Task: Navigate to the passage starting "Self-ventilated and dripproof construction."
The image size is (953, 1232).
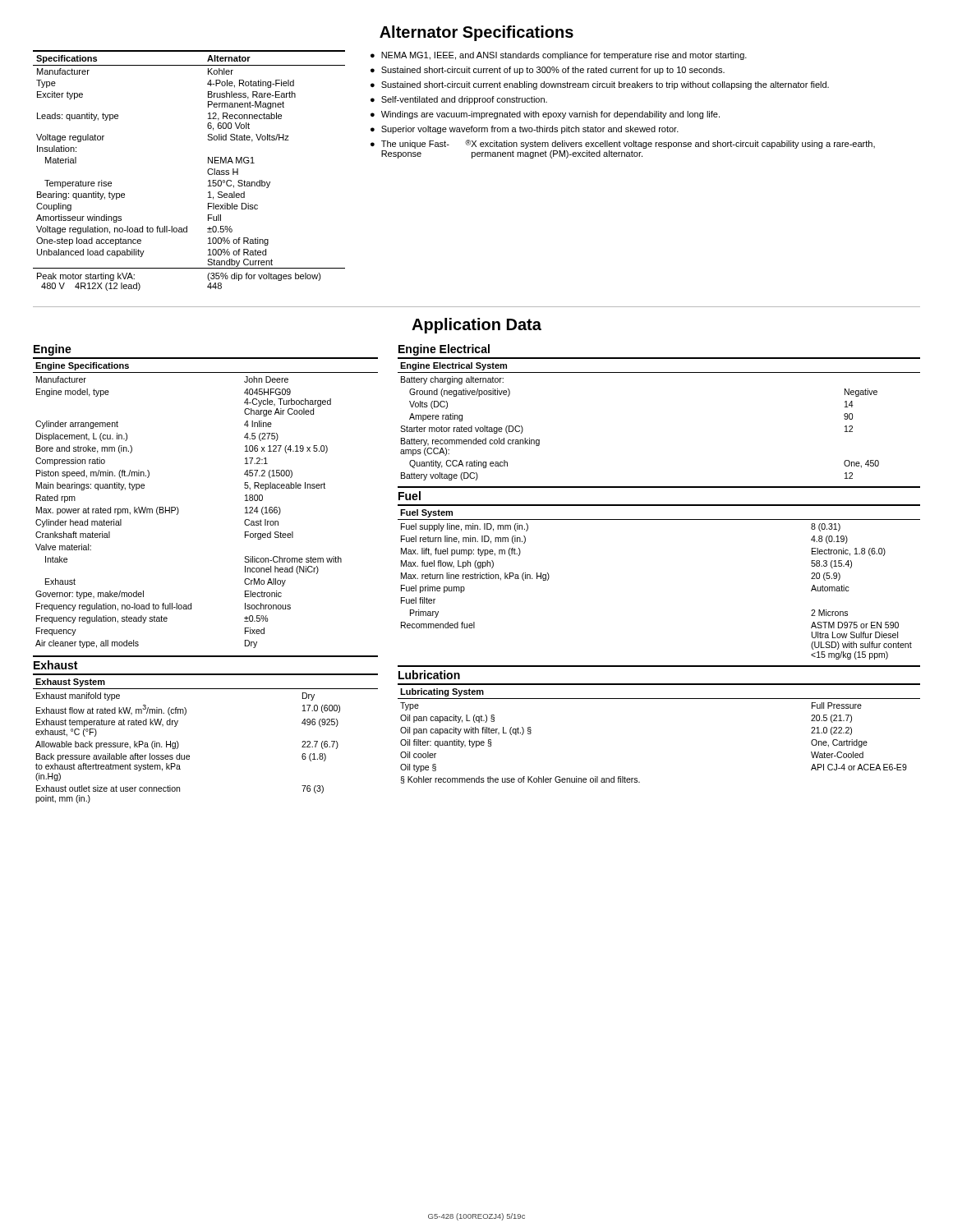Action: coord(464,99)
